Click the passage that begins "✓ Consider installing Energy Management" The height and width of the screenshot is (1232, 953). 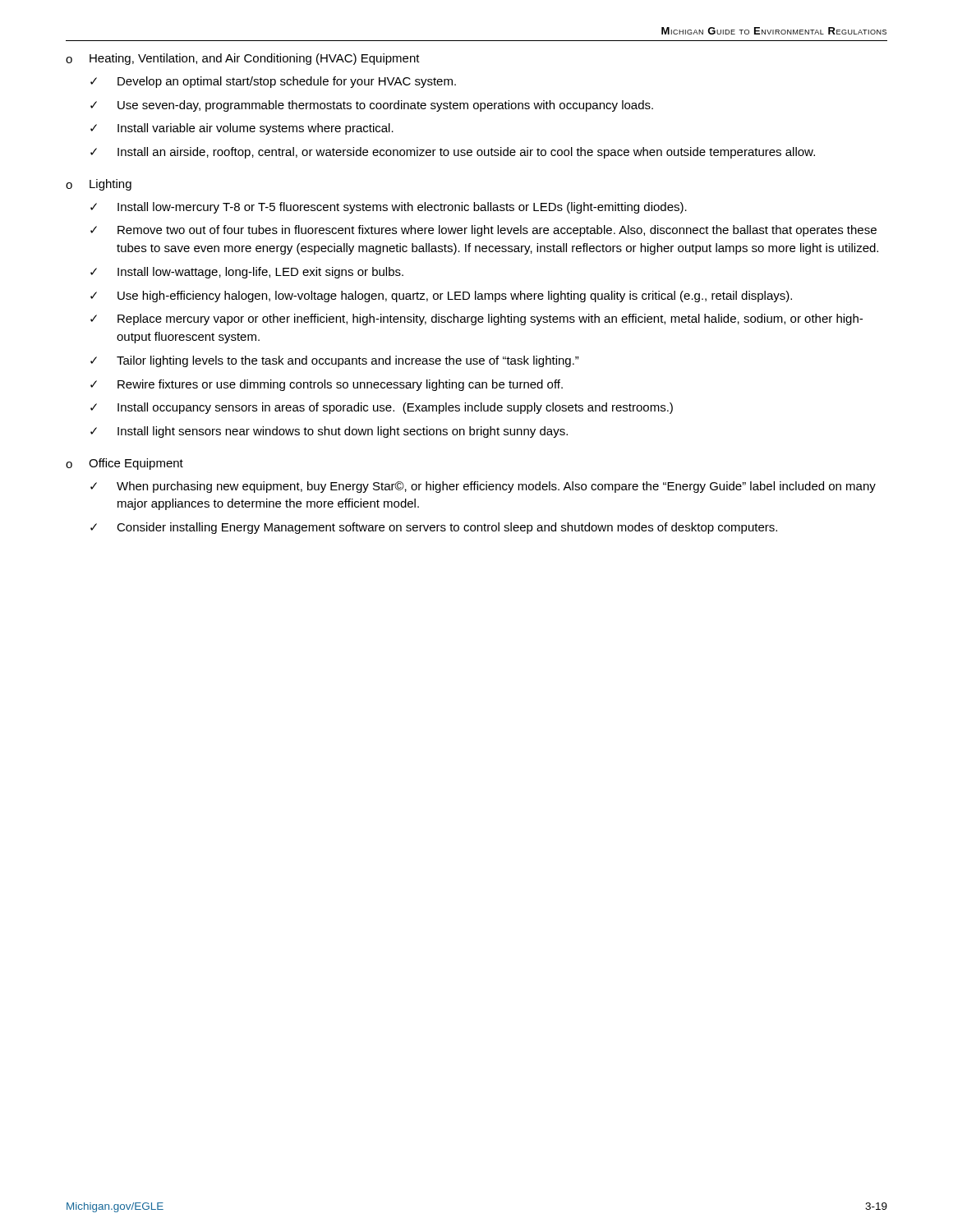(x=488, y=527)
